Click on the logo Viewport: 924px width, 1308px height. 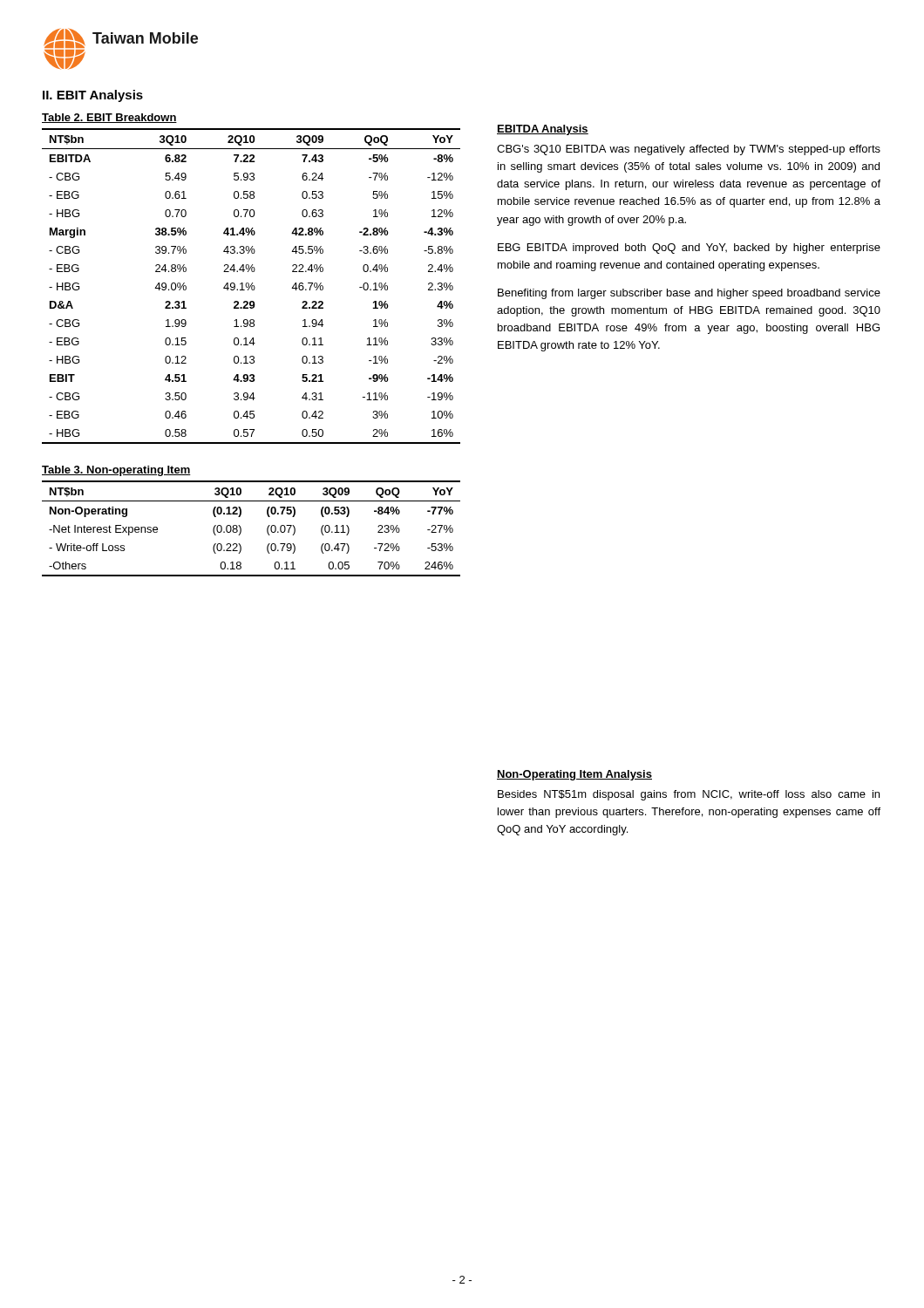(251, 49)
